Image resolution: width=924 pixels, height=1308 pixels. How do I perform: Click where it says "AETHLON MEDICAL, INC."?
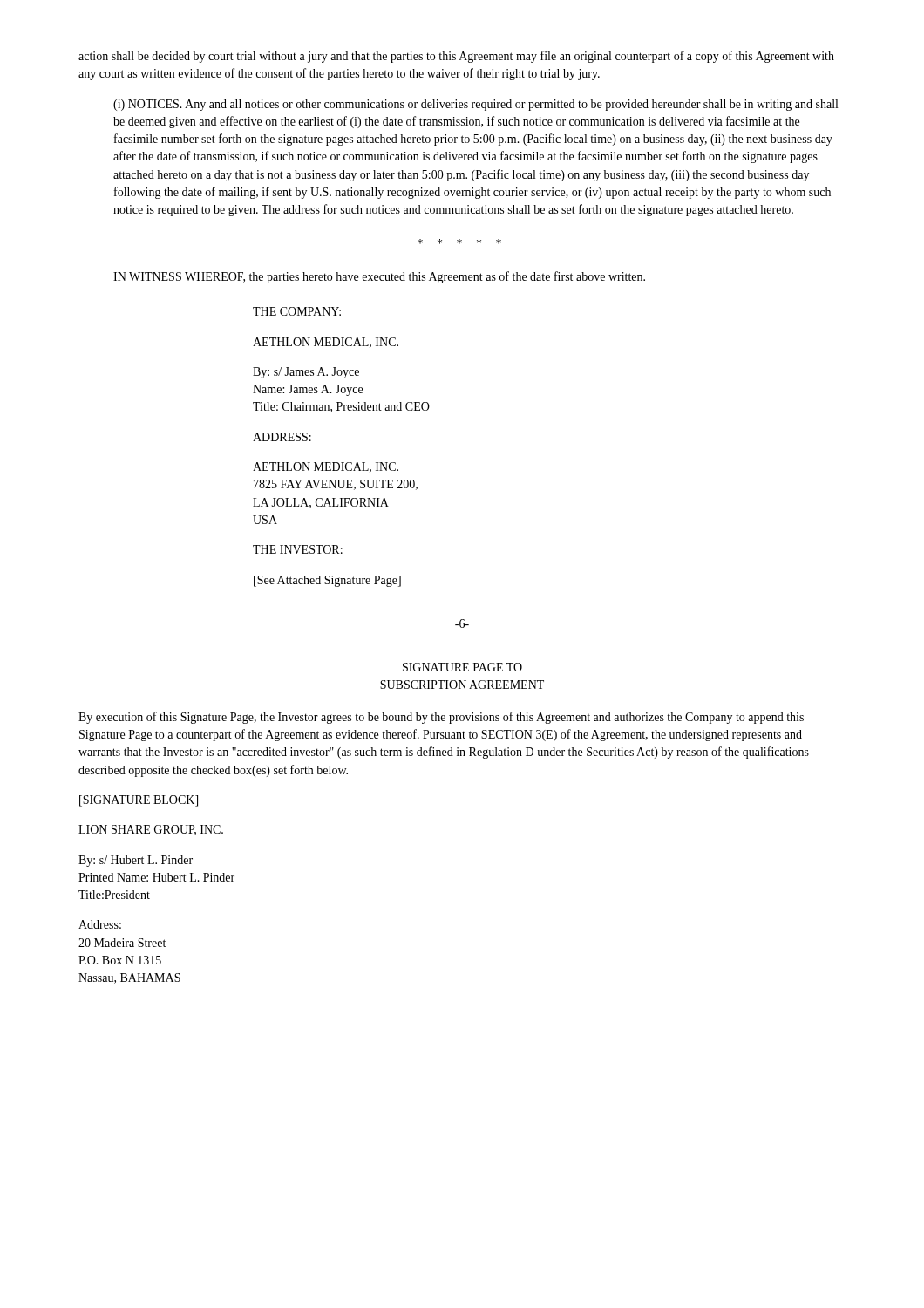coord(326,342)
